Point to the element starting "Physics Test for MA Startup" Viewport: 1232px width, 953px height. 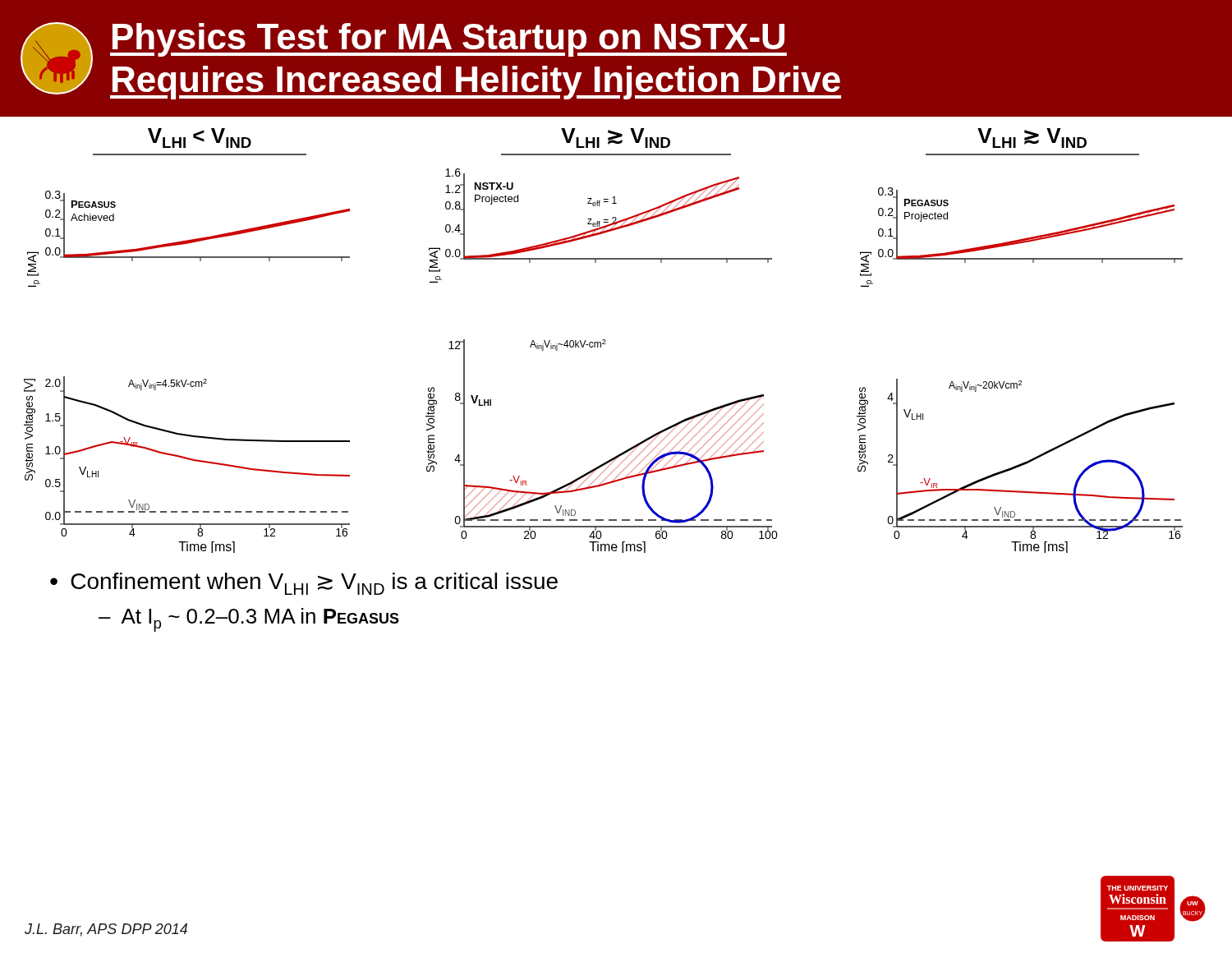coord(430,58)
